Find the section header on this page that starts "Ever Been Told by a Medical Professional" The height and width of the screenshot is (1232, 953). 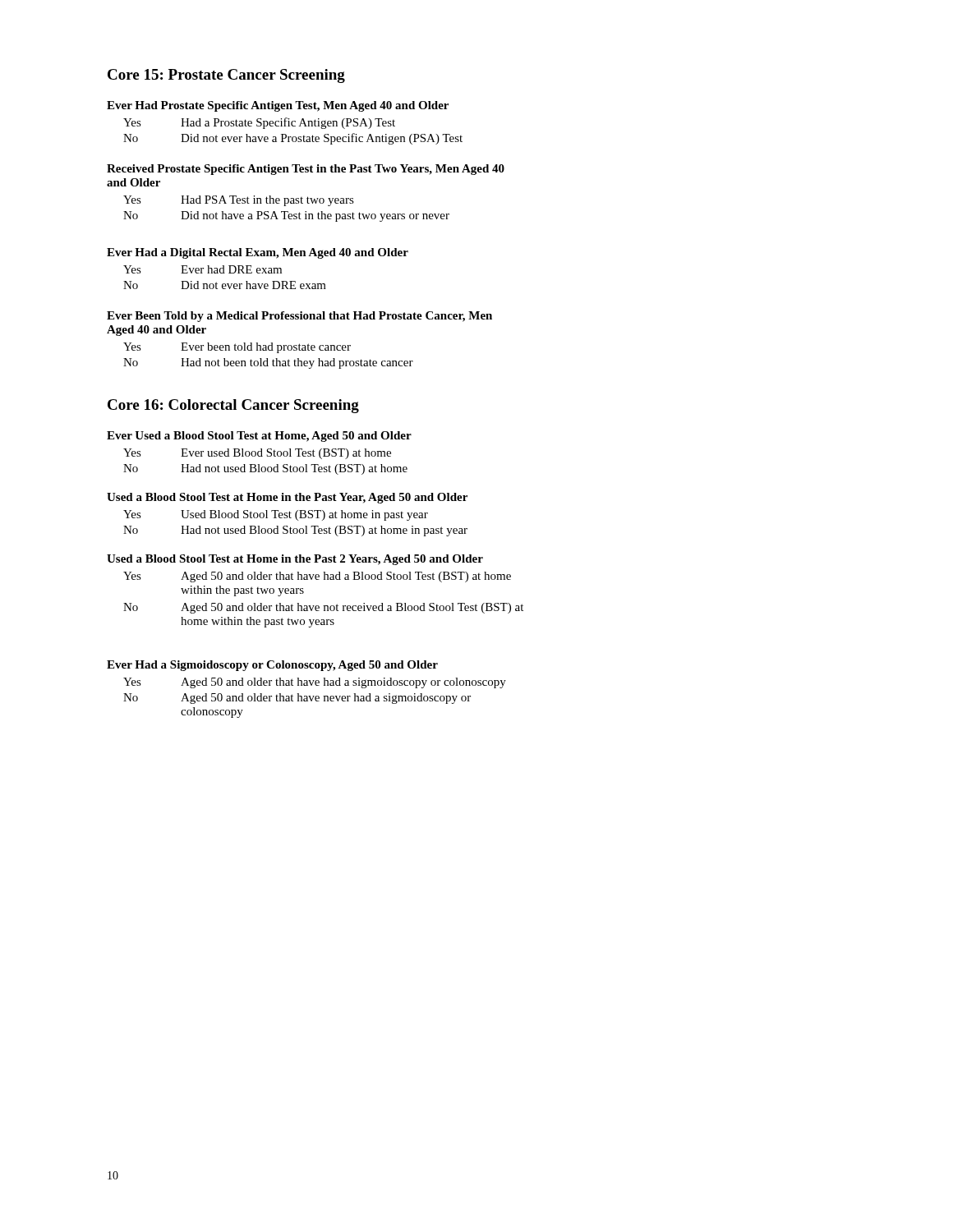point(300,322)
